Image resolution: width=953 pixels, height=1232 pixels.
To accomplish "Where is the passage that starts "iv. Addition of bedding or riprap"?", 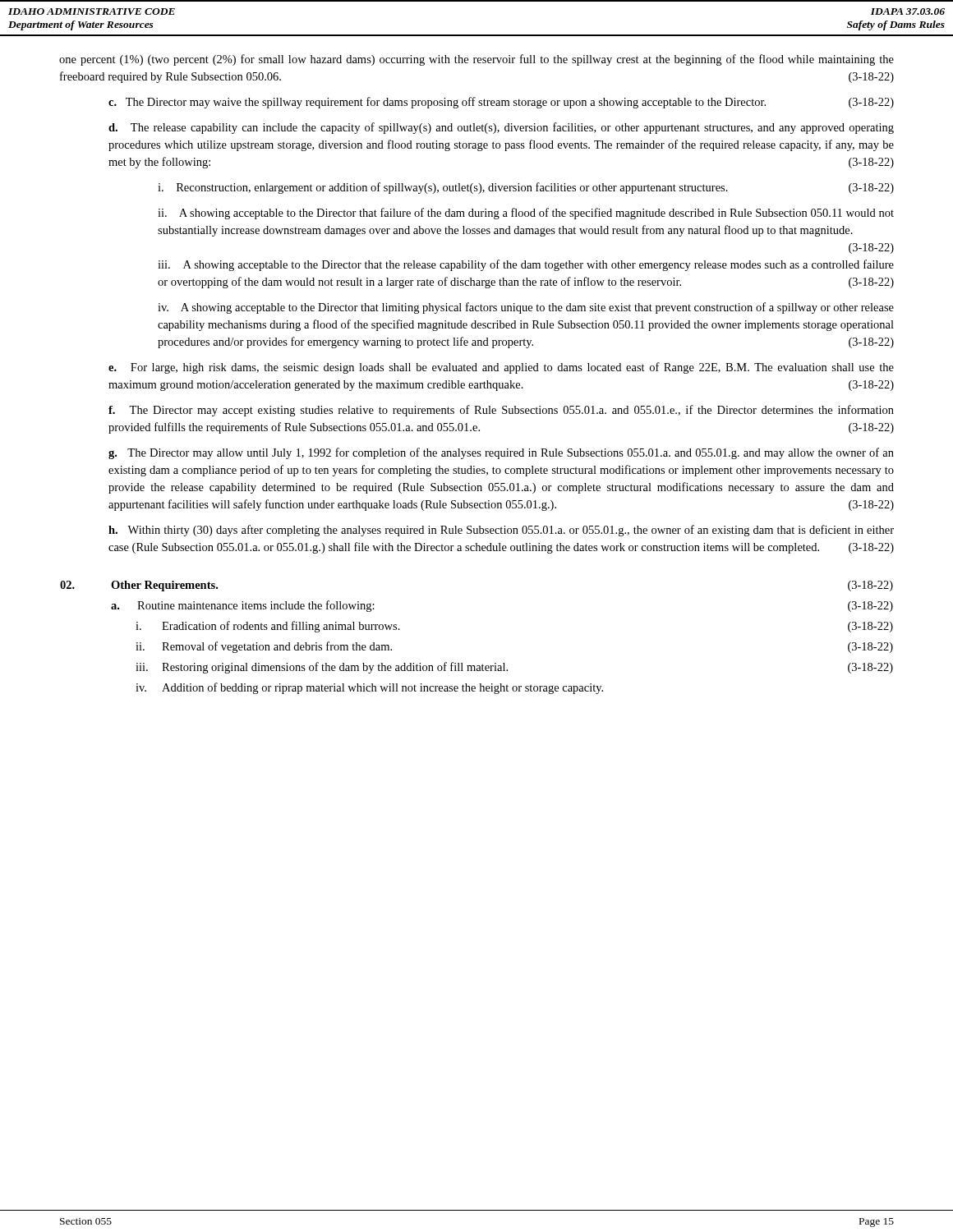I will (476, 688).
